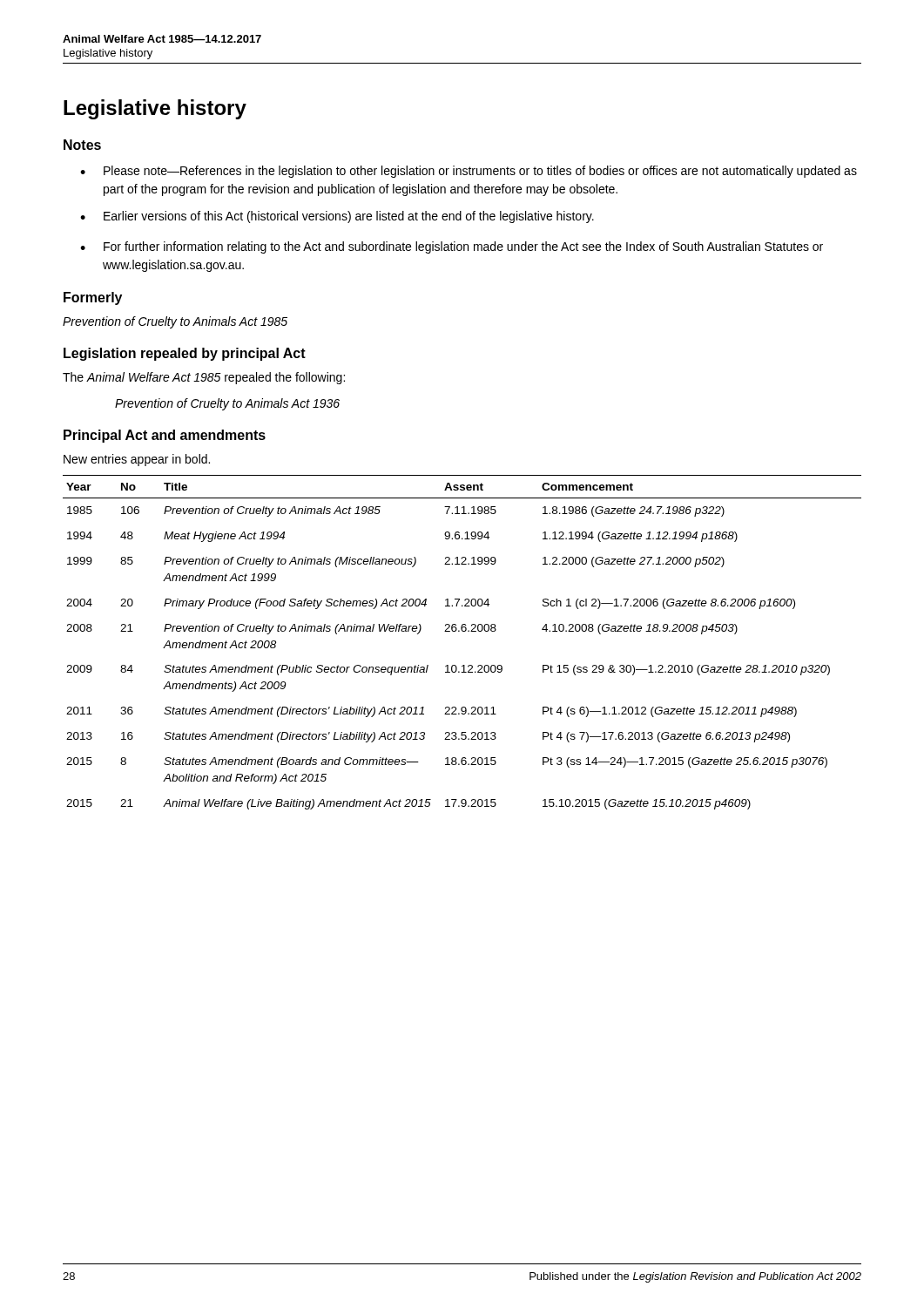Find "New entries appear in bold." on this page

pyautogui.click(x=137, y=460)
